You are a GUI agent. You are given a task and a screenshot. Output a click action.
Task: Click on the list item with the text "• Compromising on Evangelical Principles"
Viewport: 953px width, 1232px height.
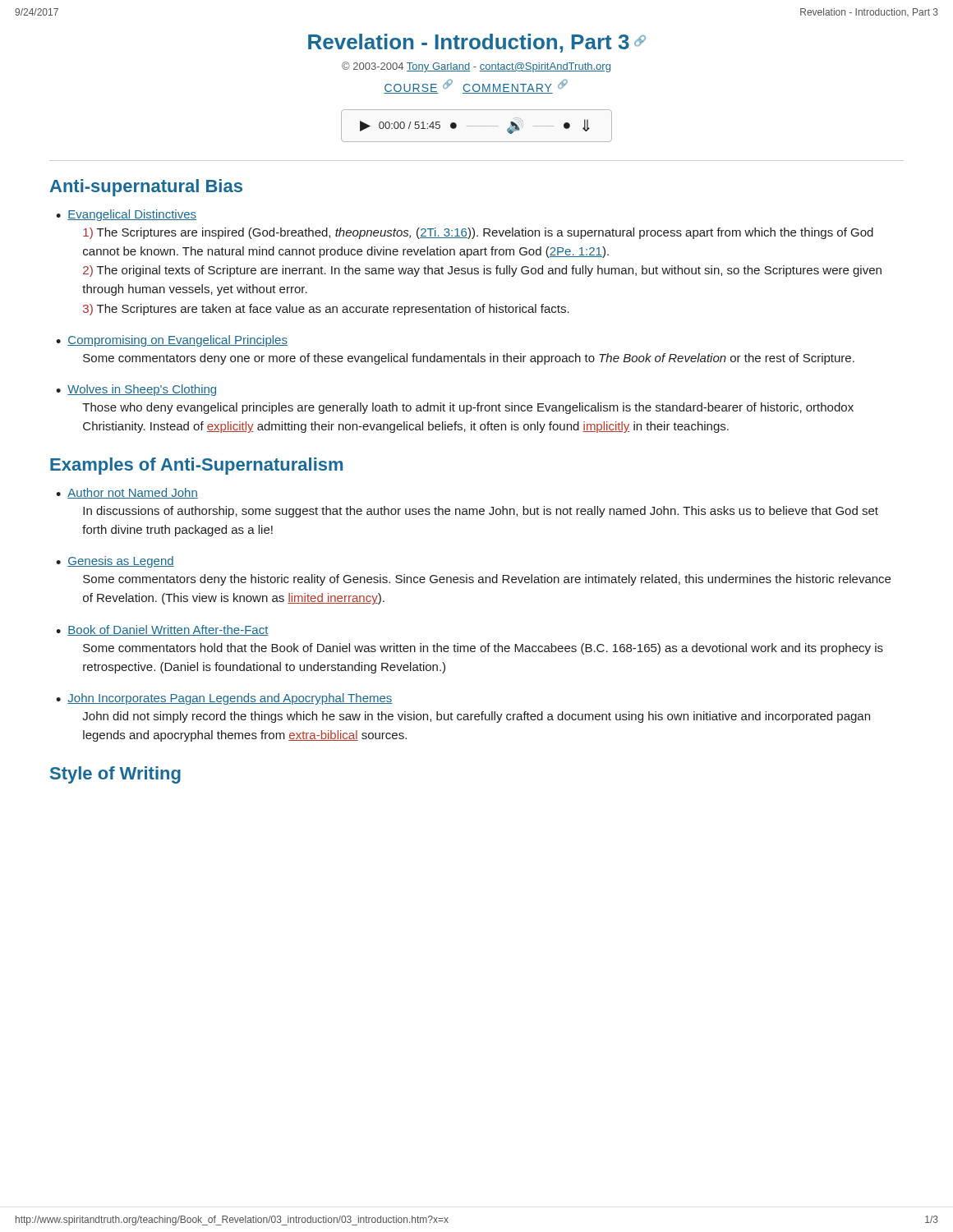coord(480,350)
